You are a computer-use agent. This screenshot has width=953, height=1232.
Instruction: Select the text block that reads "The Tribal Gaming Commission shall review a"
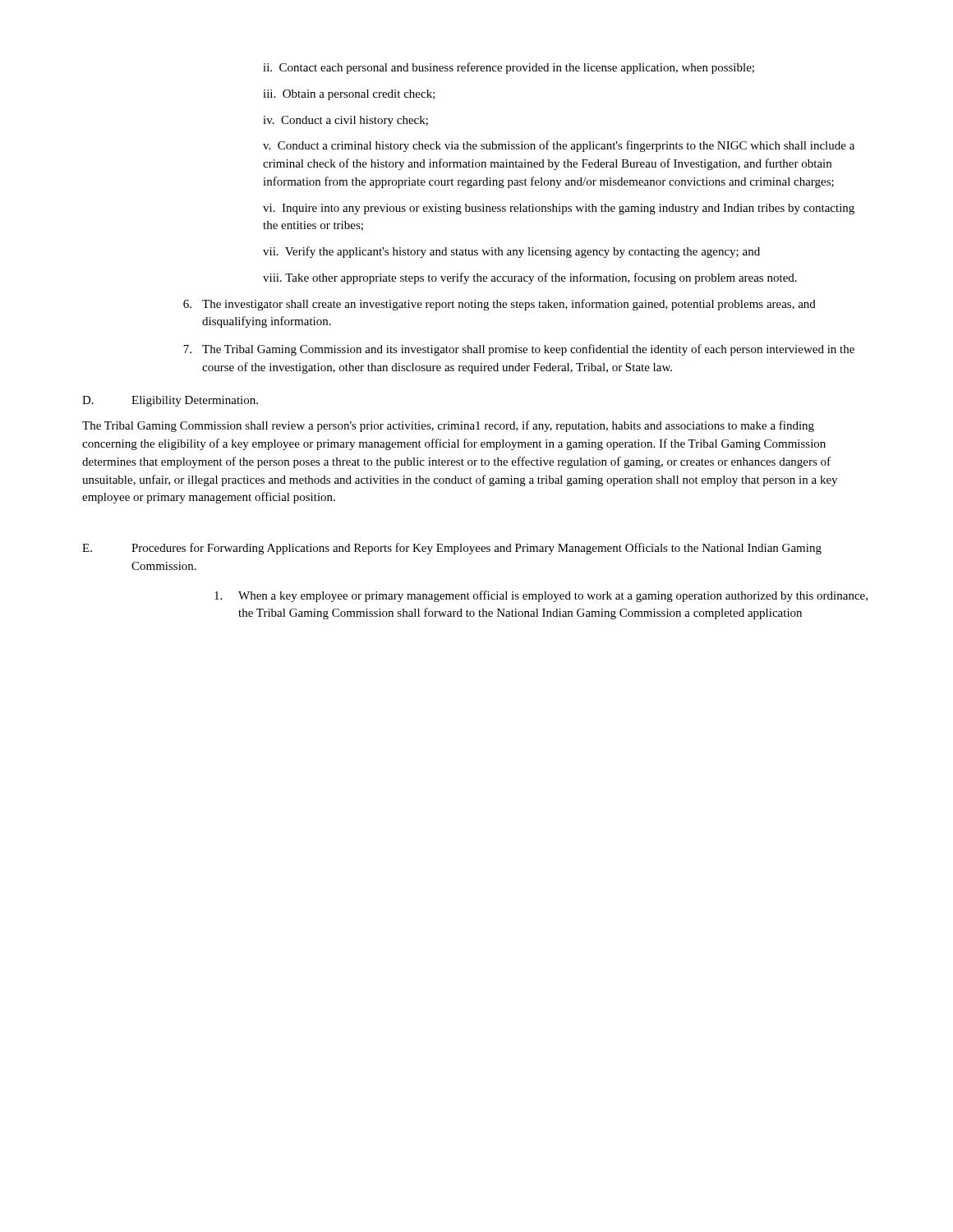(x=460, y=461)
